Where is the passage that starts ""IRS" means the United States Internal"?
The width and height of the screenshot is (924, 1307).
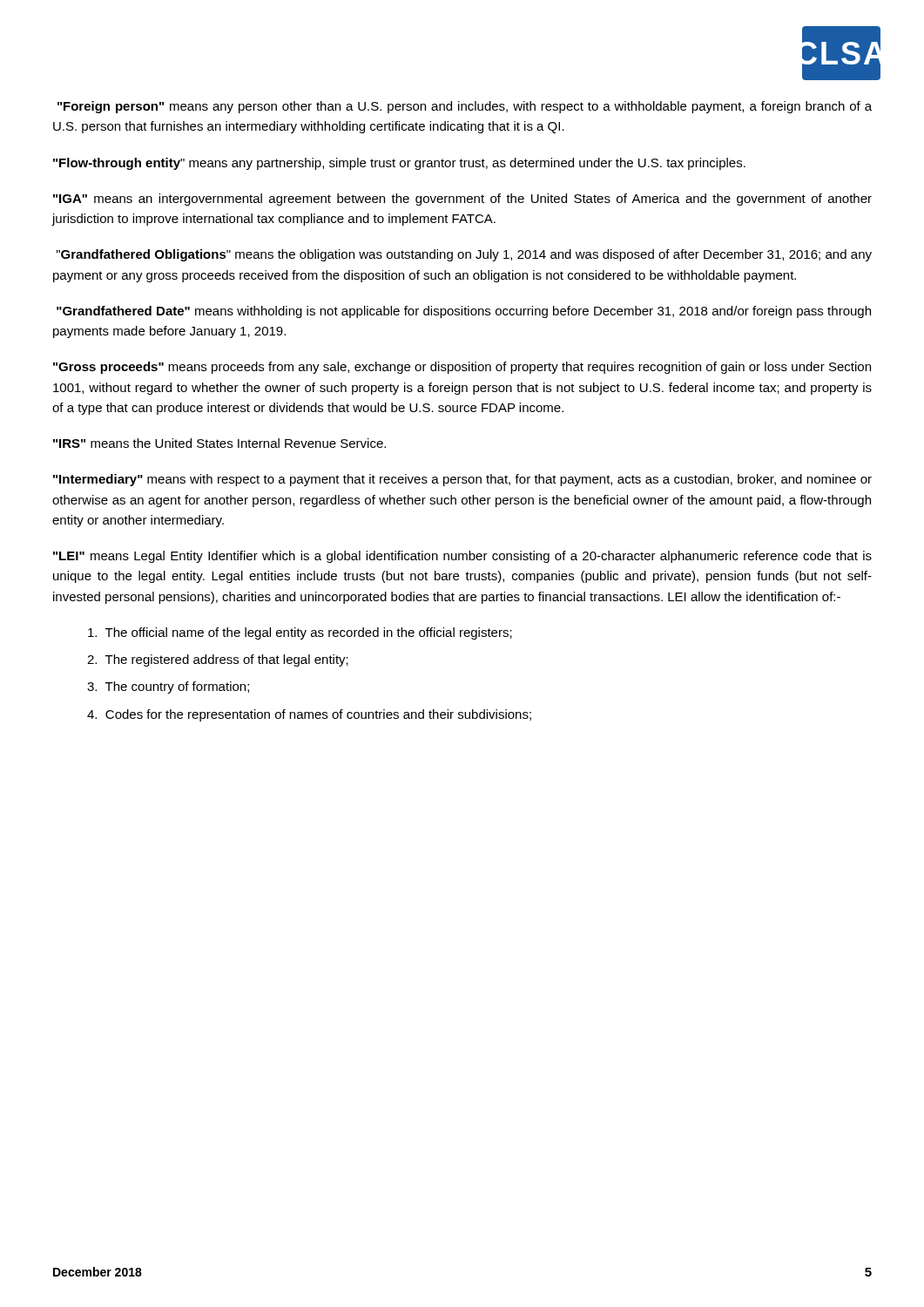click(x=220, y=443)
